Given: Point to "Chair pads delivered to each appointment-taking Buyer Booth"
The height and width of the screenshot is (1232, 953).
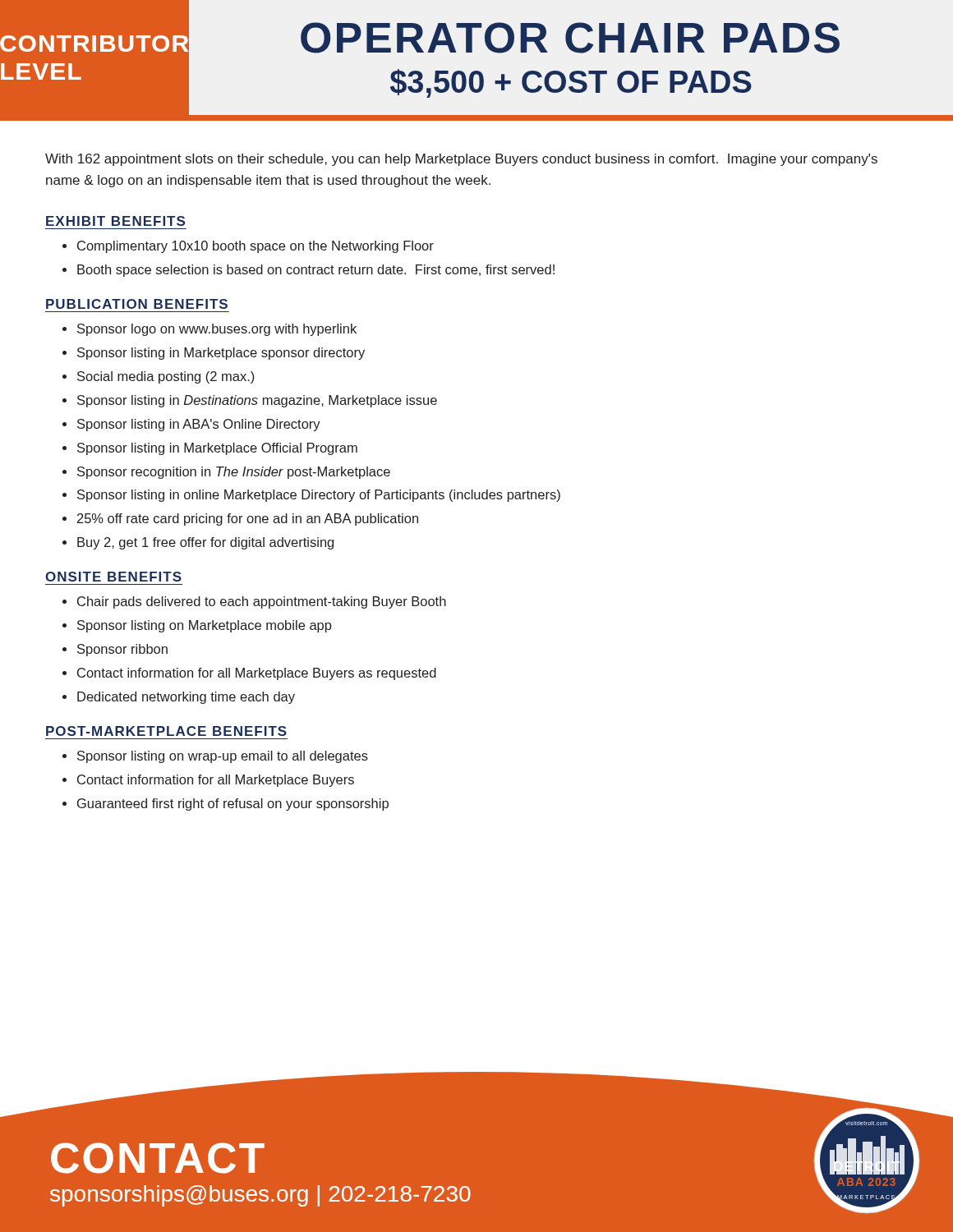Looking at the screenshot, I should pos(261,601).
